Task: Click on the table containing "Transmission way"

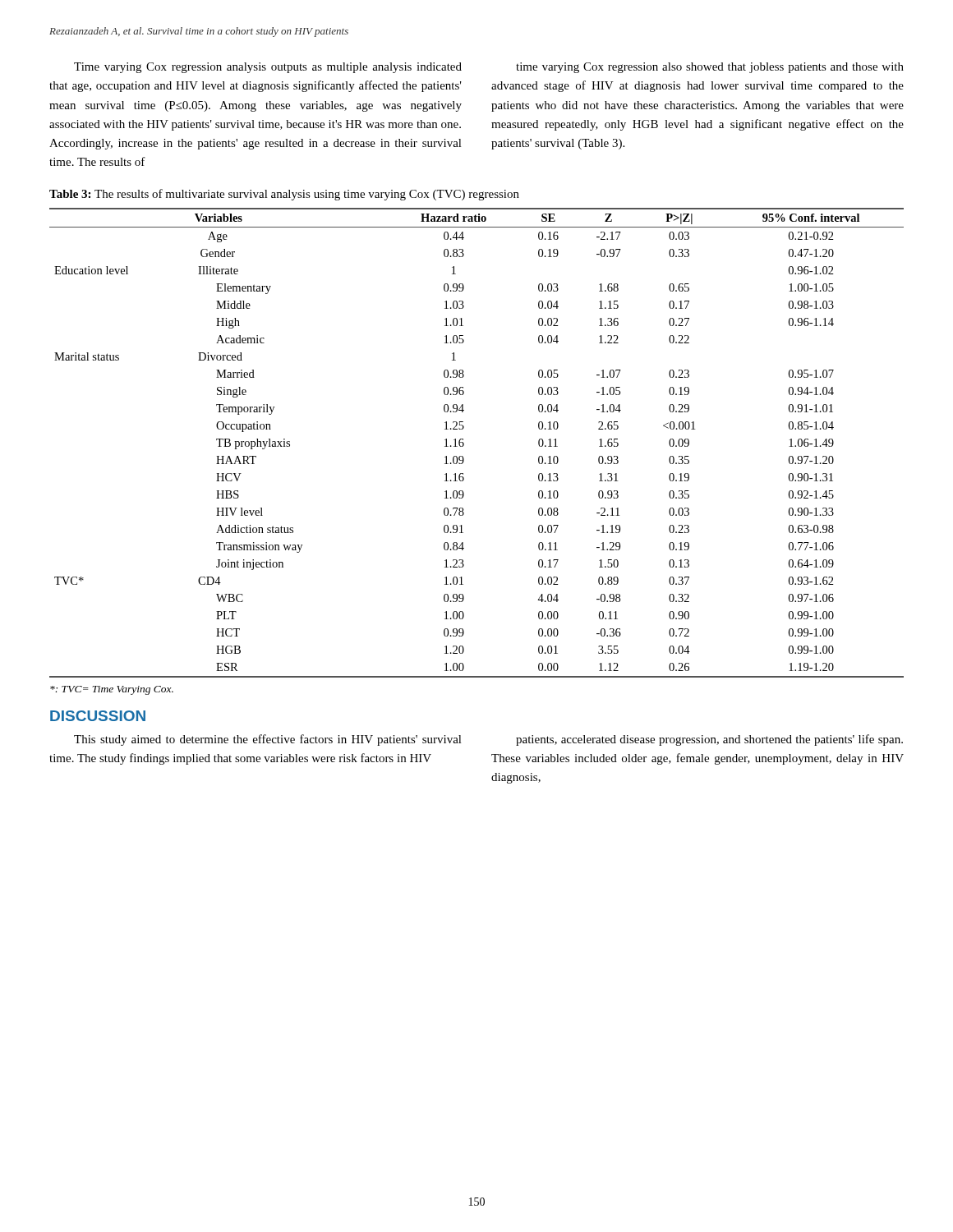Action: 476,442
